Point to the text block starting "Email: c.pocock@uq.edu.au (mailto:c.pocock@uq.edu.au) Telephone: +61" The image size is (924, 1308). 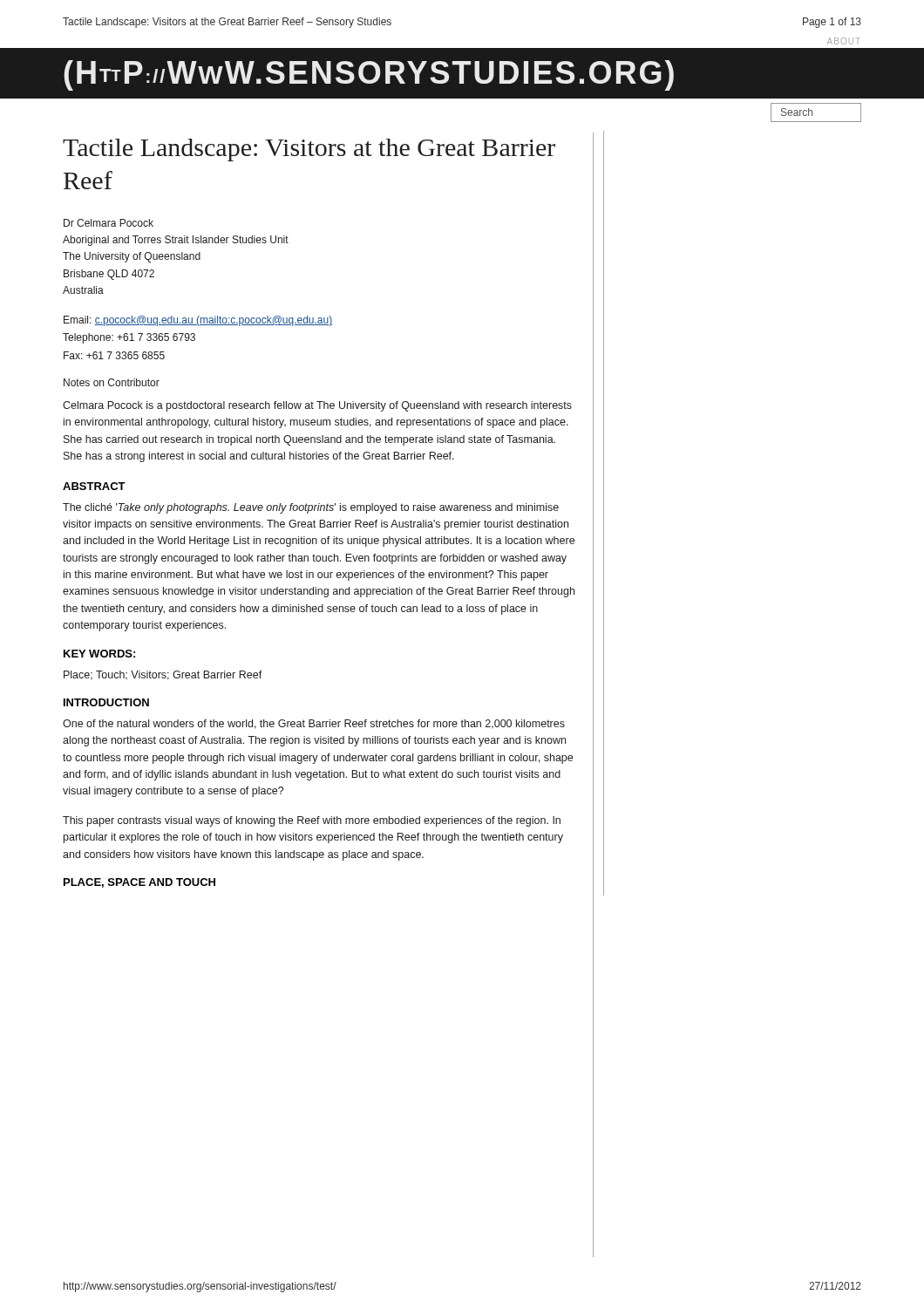(x=198, y=338)
